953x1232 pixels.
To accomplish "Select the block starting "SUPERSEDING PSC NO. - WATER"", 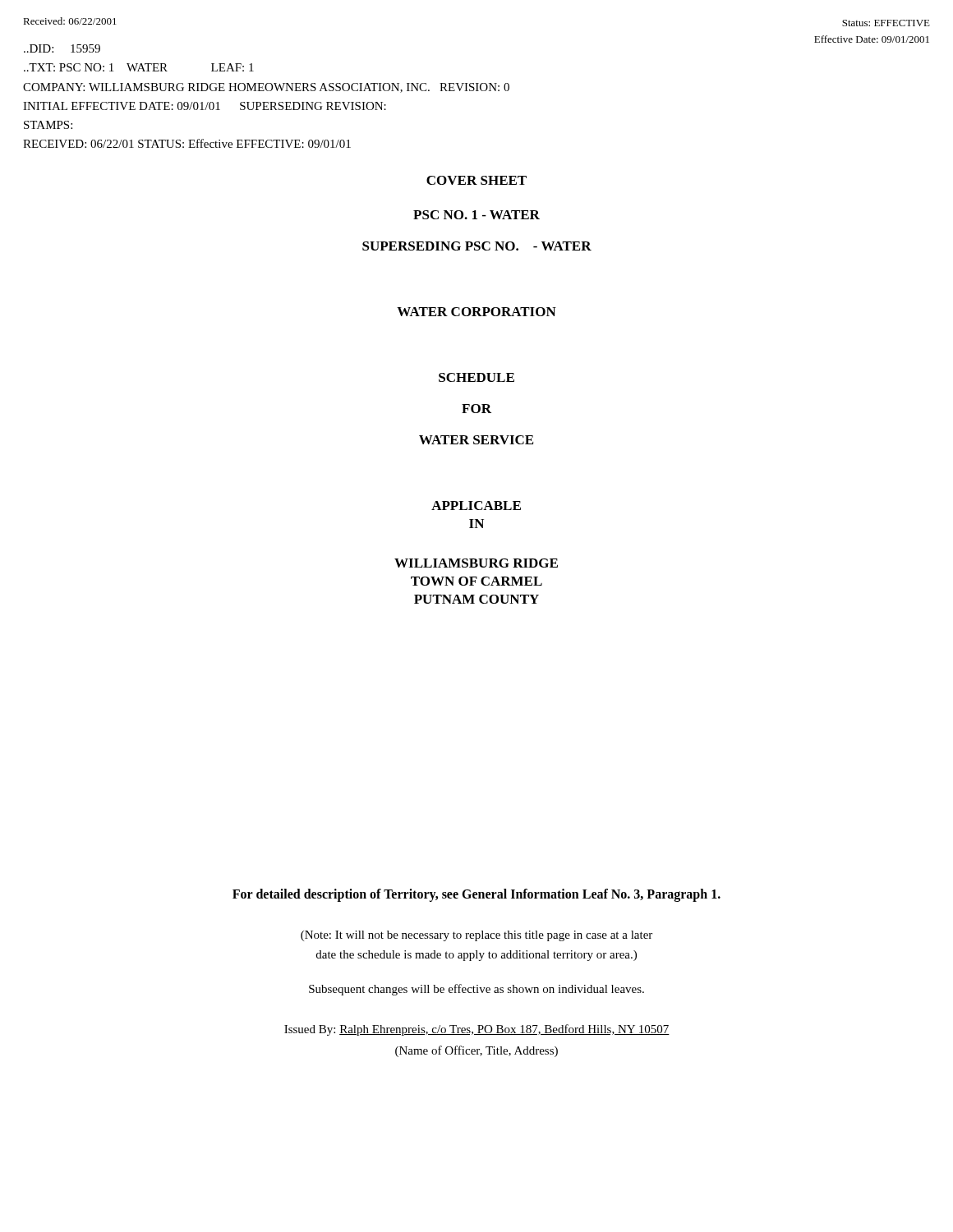I will point(476,246).
